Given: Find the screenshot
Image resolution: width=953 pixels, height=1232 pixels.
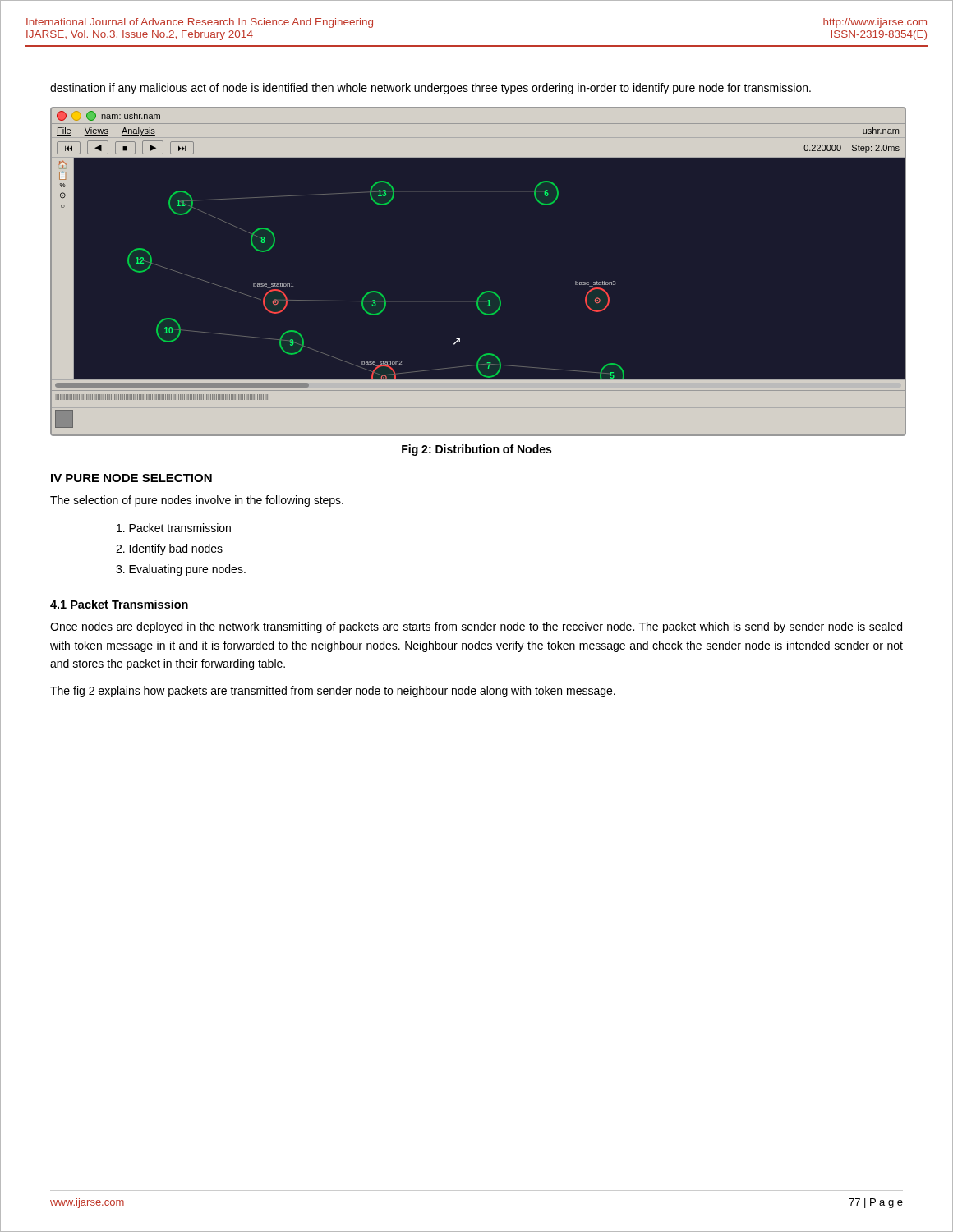Looking at the screenshot, I should click(476, 272).
